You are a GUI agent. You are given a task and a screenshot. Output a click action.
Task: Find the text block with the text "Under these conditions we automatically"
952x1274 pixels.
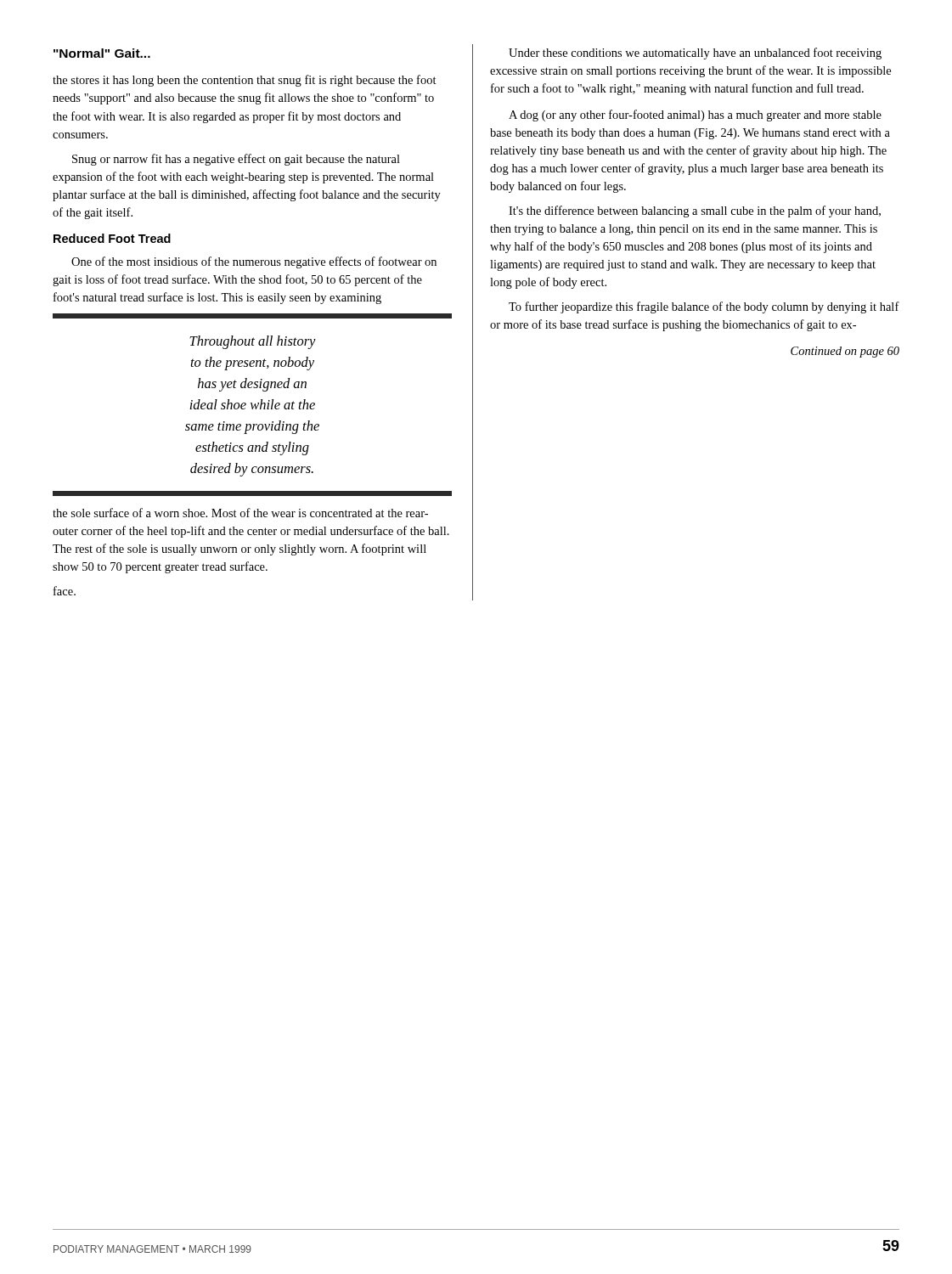[695, 54]
